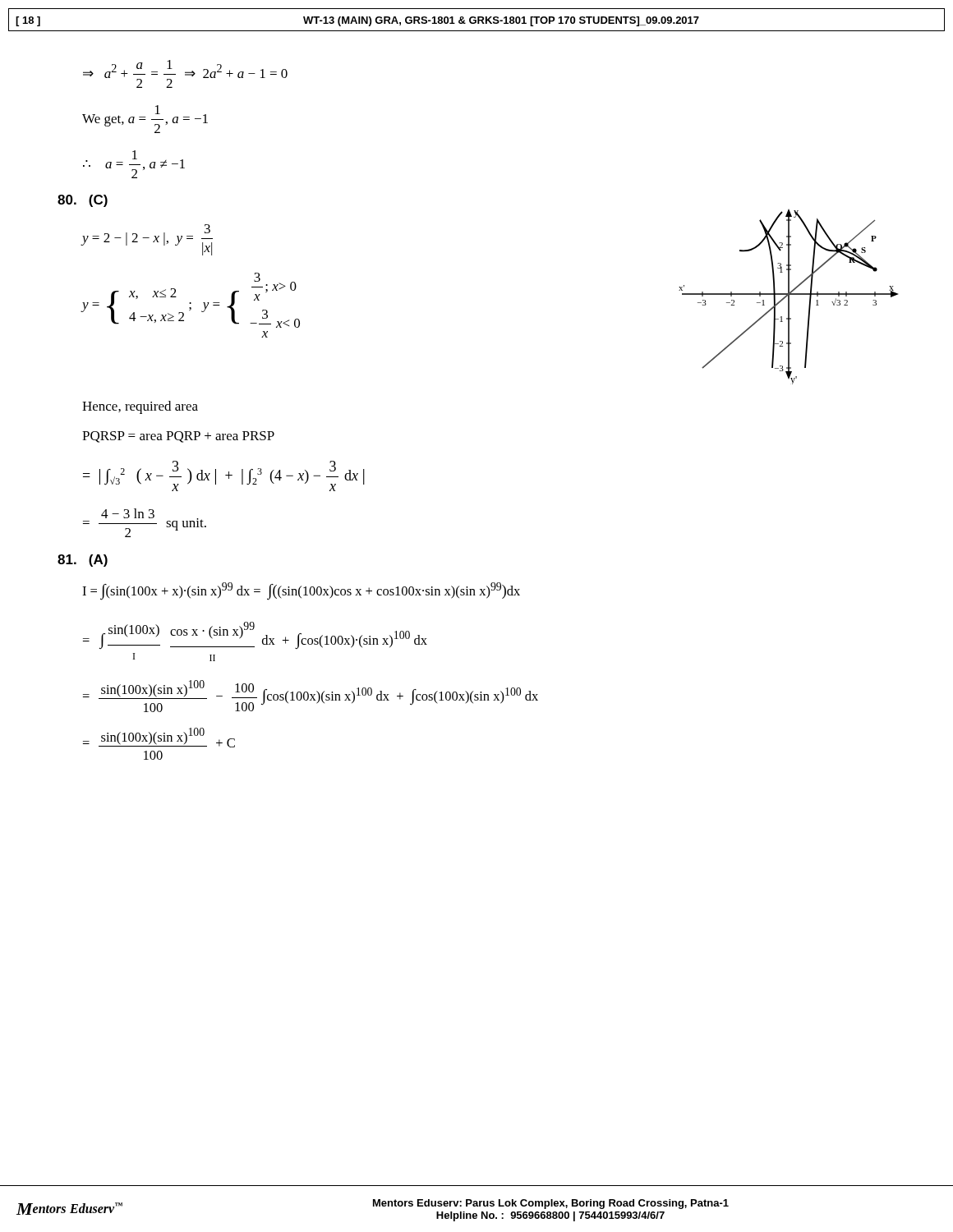Navigate to the region starting "PQRSP = area PQRP + area PRSP"
This screenshot has width=953, height=1232.
click(178, 436)
